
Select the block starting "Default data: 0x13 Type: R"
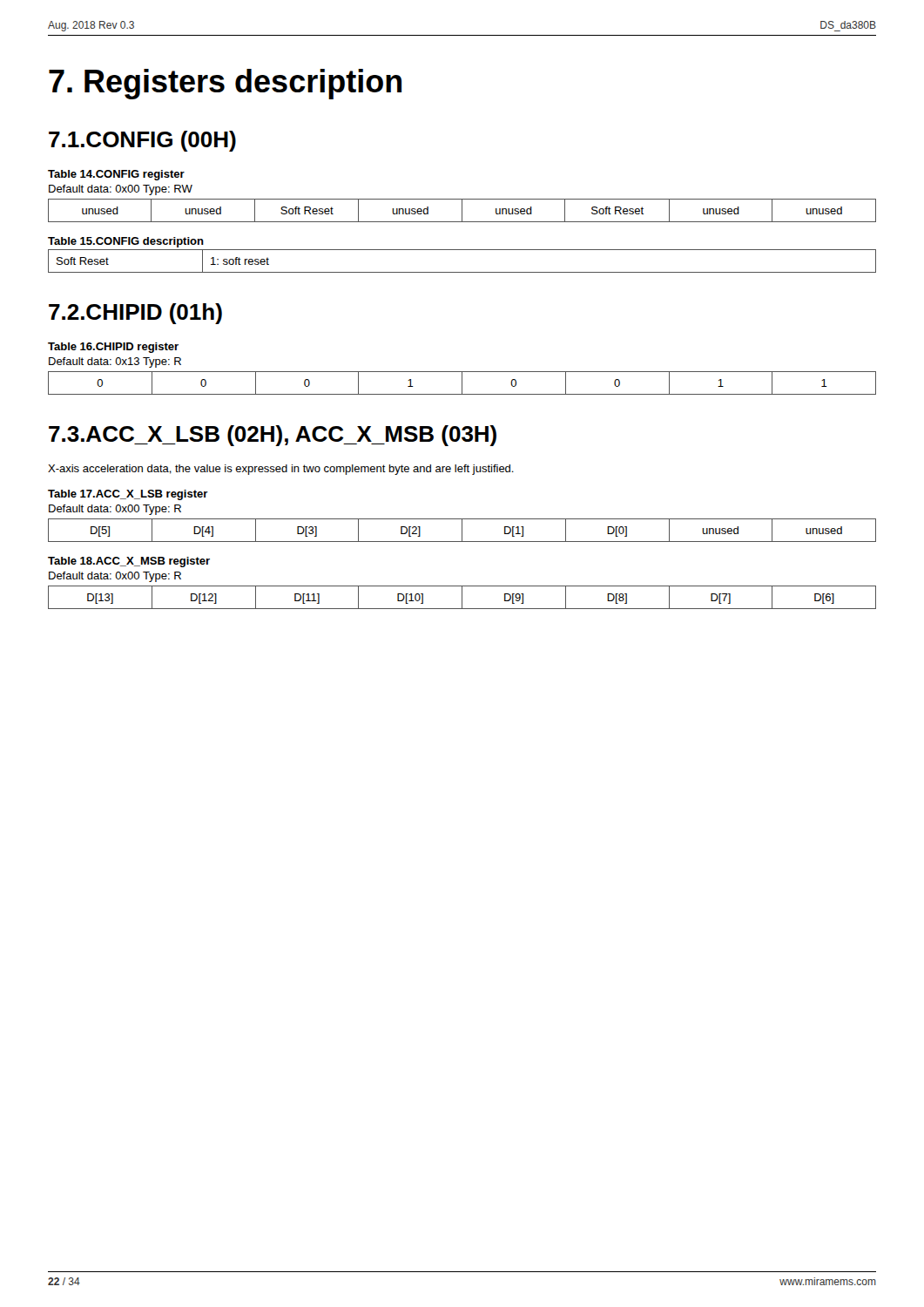[x=462, y=361]
